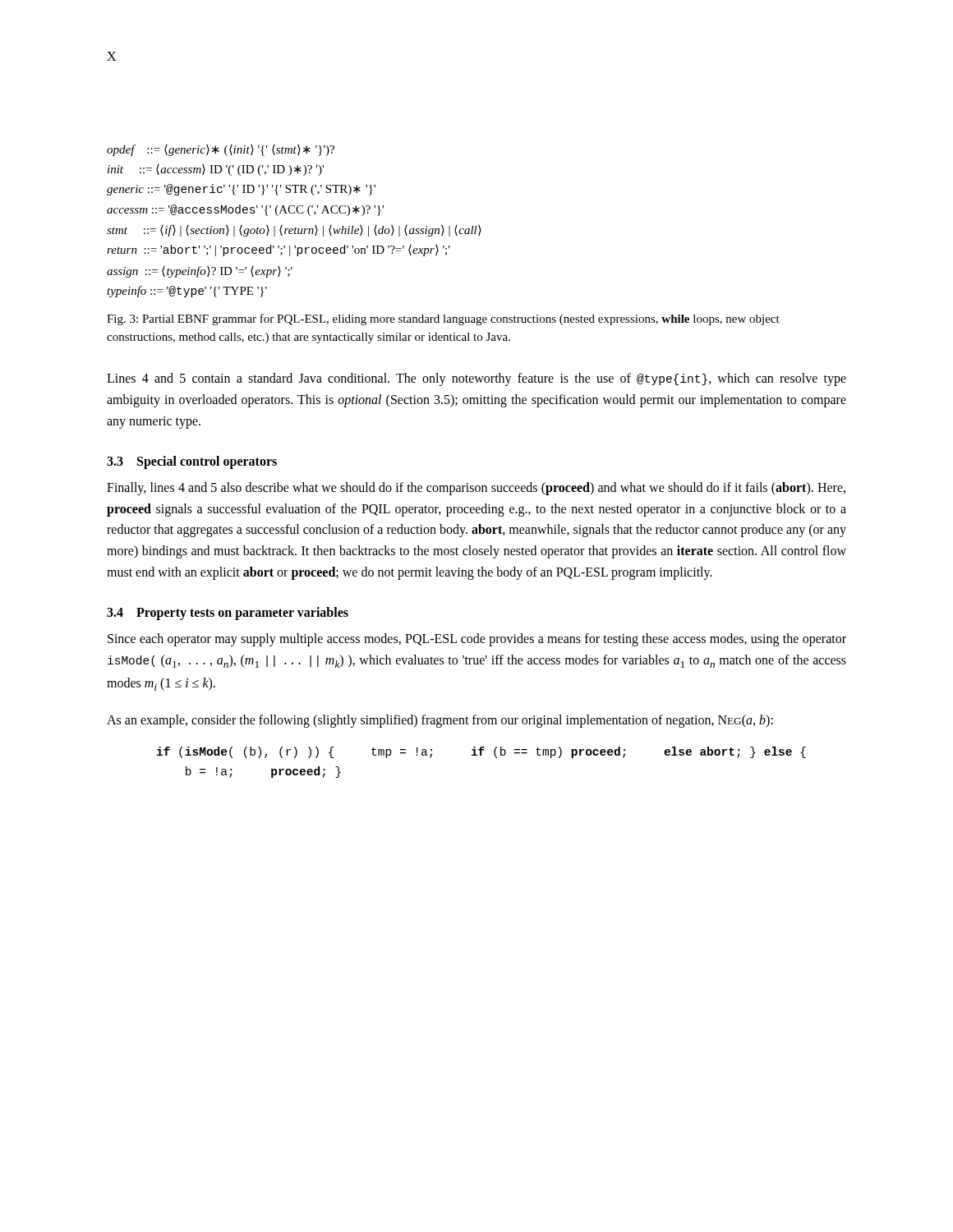The image size is (953, 1232).
Task: Select the section header with the text "3.4 Property tests on parameter variables"
Action: coord(228,612)
